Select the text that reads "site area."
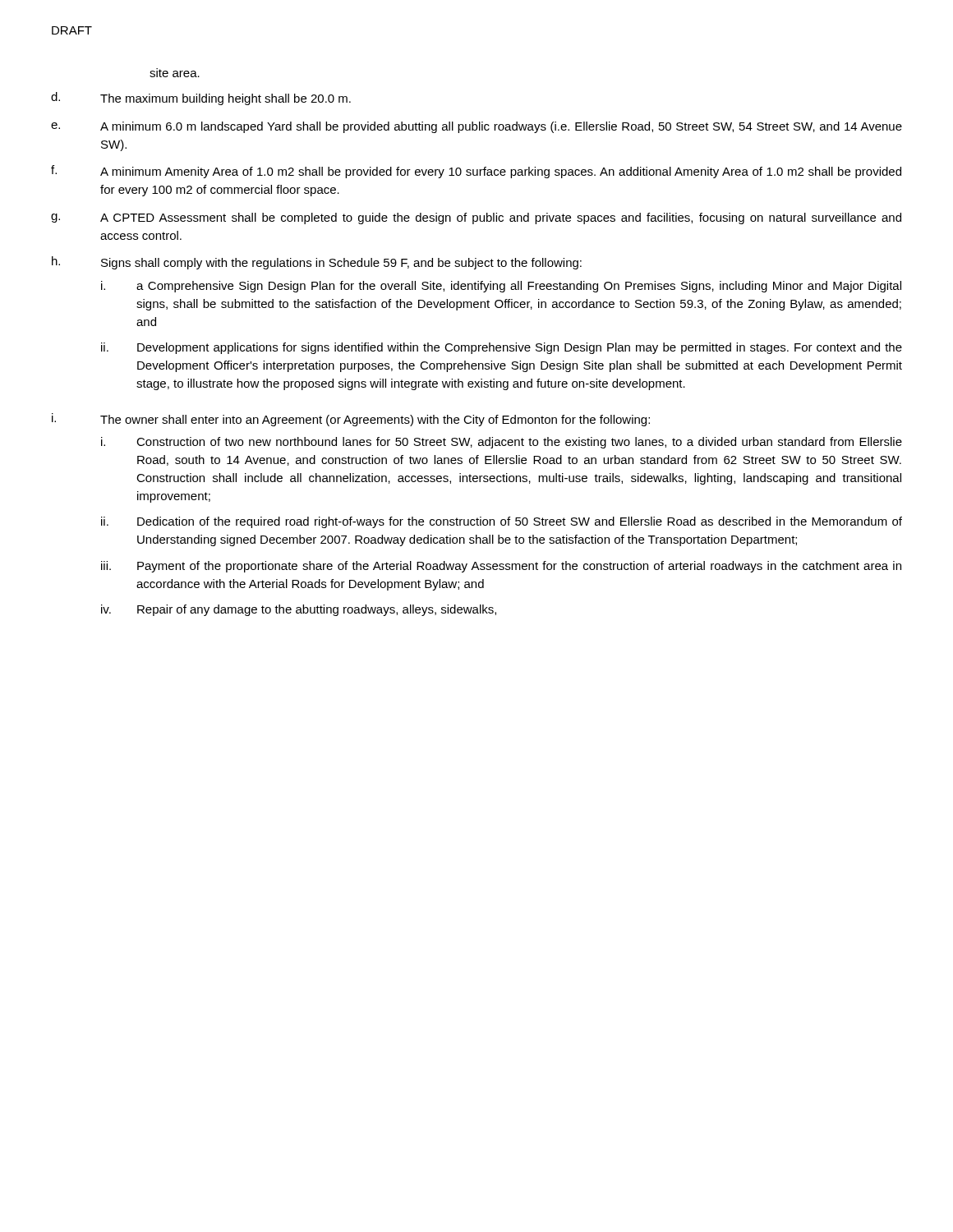Screen dimensions: 1232x953 pos(175,73)
